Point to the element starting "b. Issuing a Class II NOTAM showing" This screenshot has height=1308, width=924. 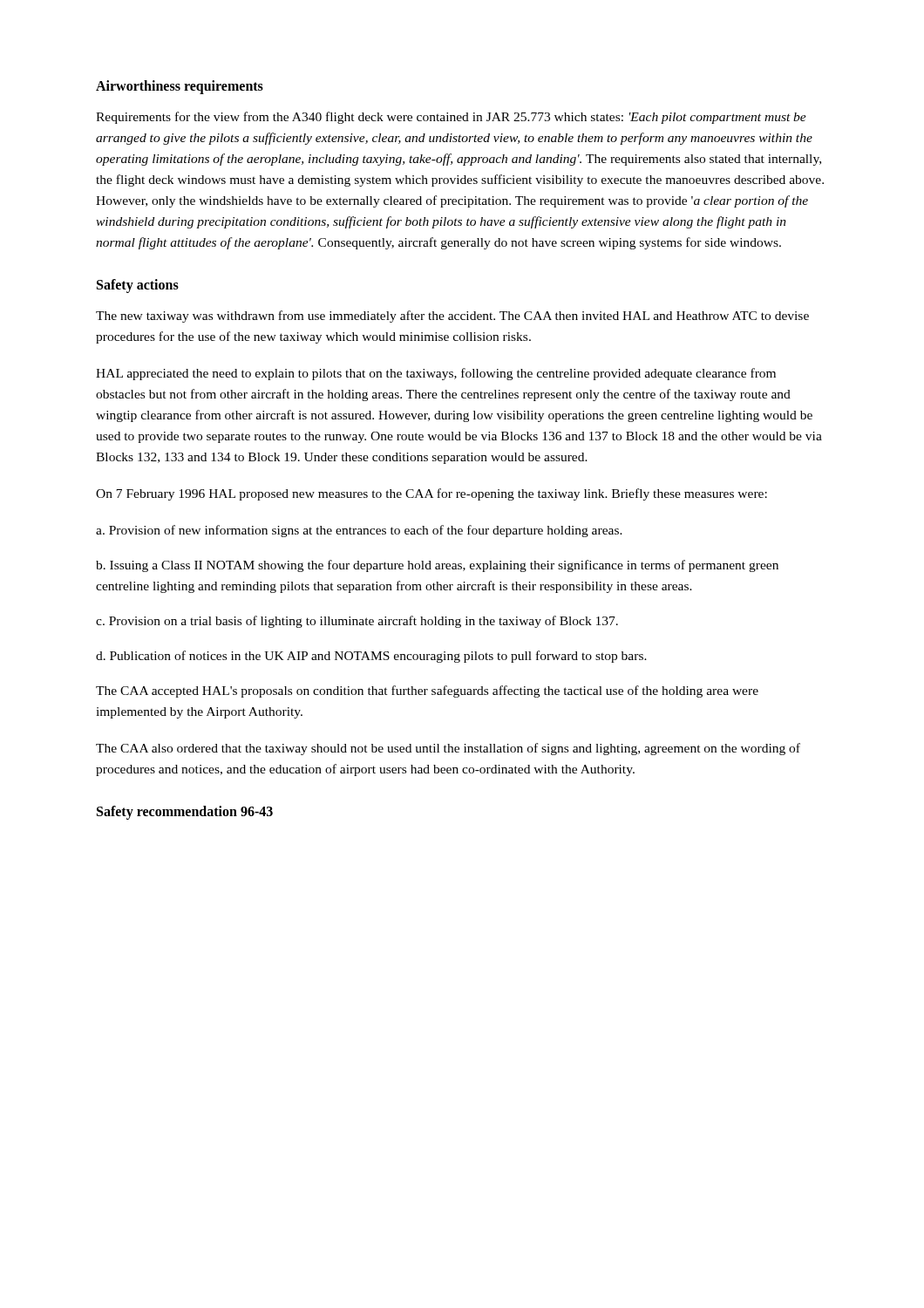[437, 575]
